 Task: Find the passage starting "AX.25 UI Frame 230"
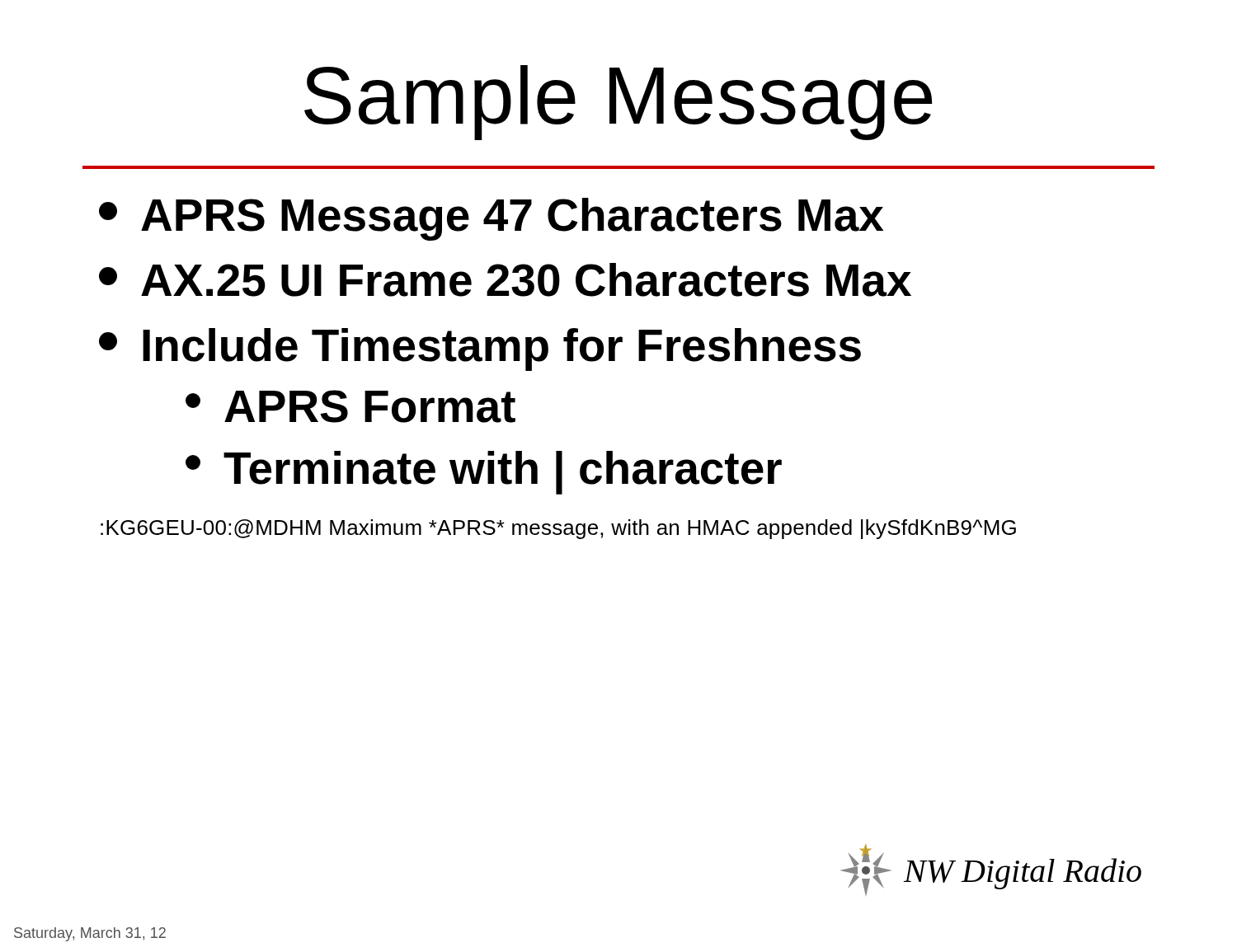(x=505, y=280)
